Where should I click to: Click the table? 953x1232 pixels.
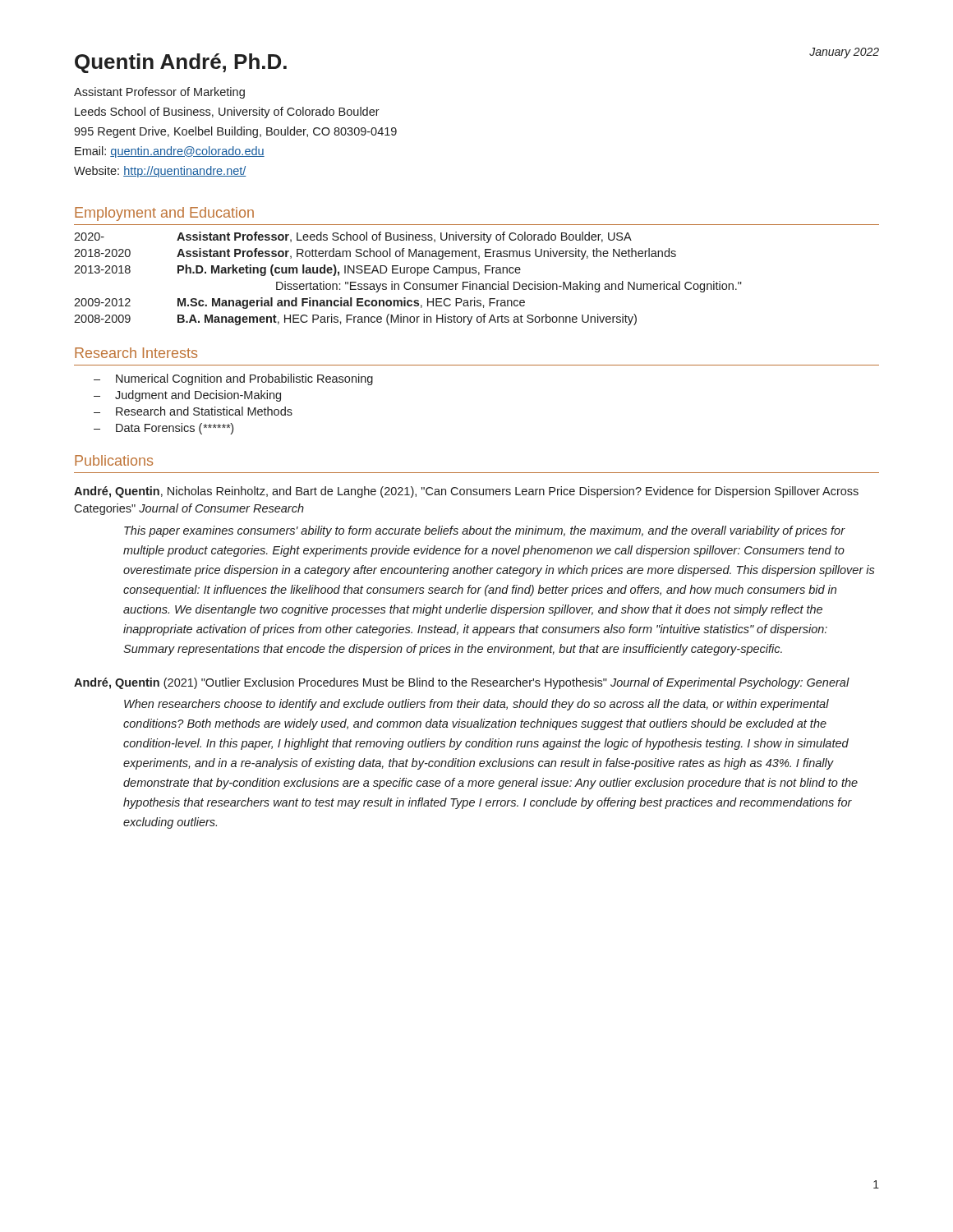[476, 277]
